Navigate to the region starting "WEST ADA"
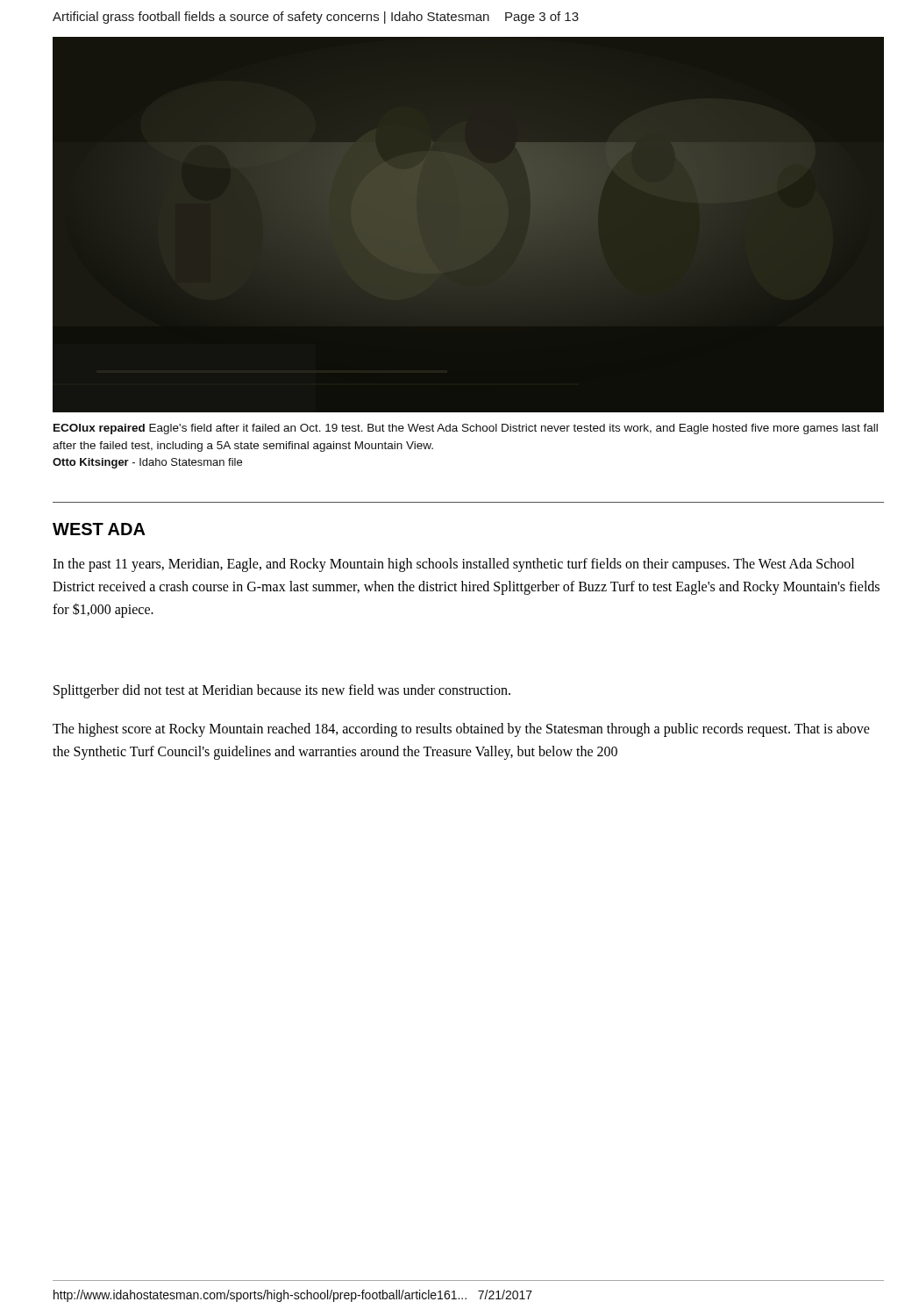The image size is (919, 1316). pos(99,529)
